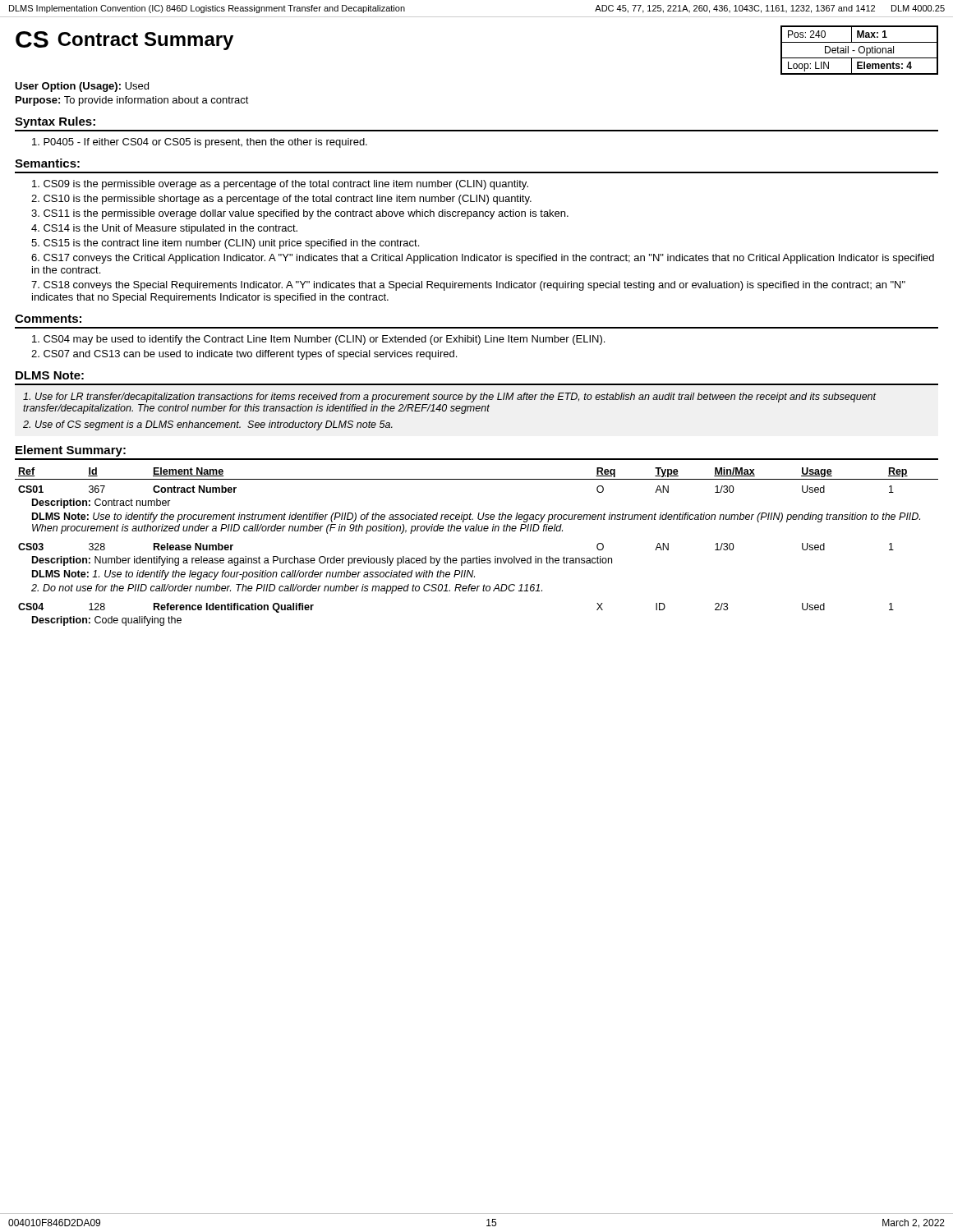The image size is (953, 1232).
Task: Locate the text block that says "Use for LR transfer/decapitalization transactions"
Action: coord(449,402)
